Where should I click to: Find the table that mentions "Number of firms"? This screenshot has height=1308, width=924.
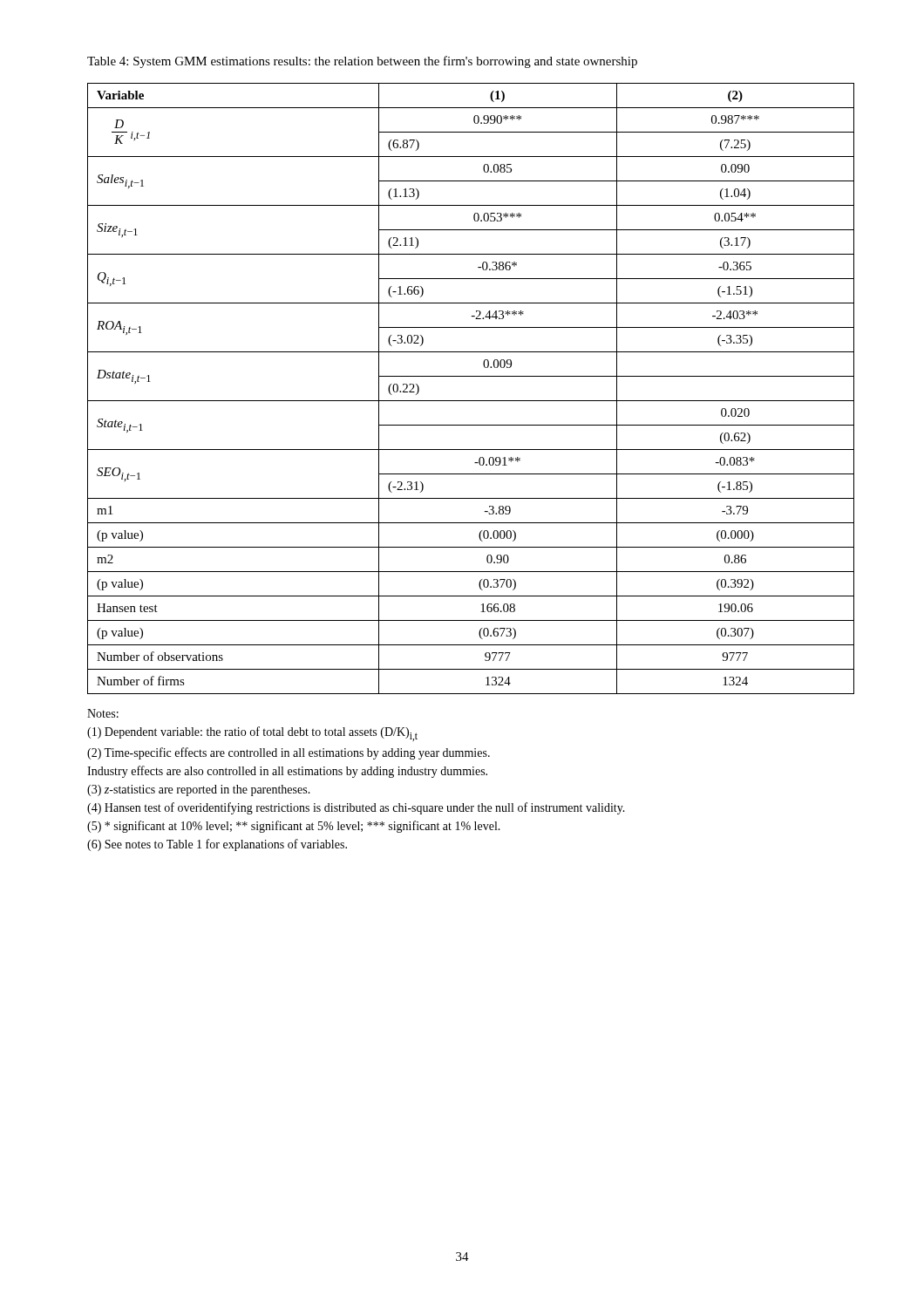[471, 388]
